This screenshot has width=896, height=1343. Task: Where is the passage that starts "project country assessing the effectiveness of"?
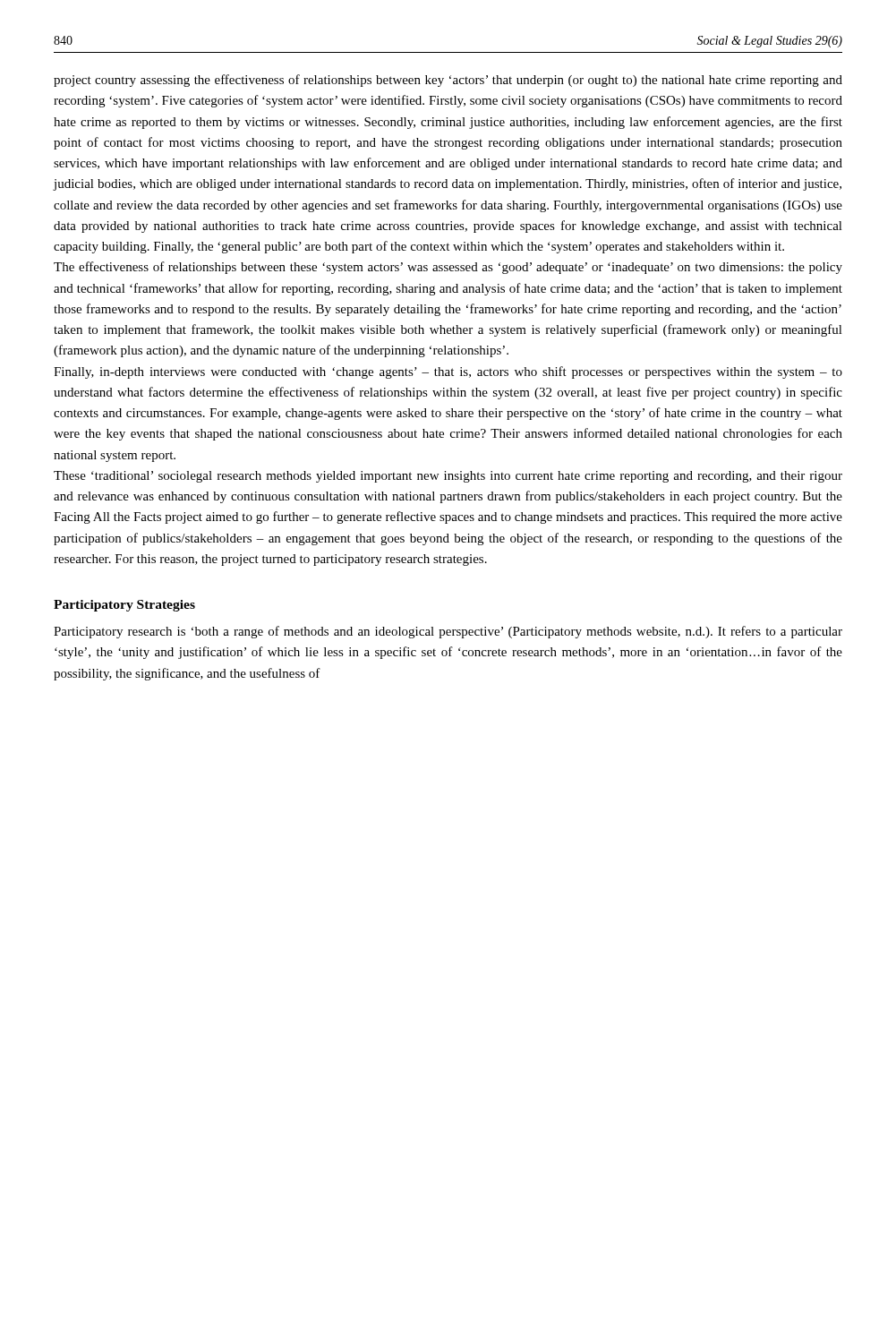(448, 164)
